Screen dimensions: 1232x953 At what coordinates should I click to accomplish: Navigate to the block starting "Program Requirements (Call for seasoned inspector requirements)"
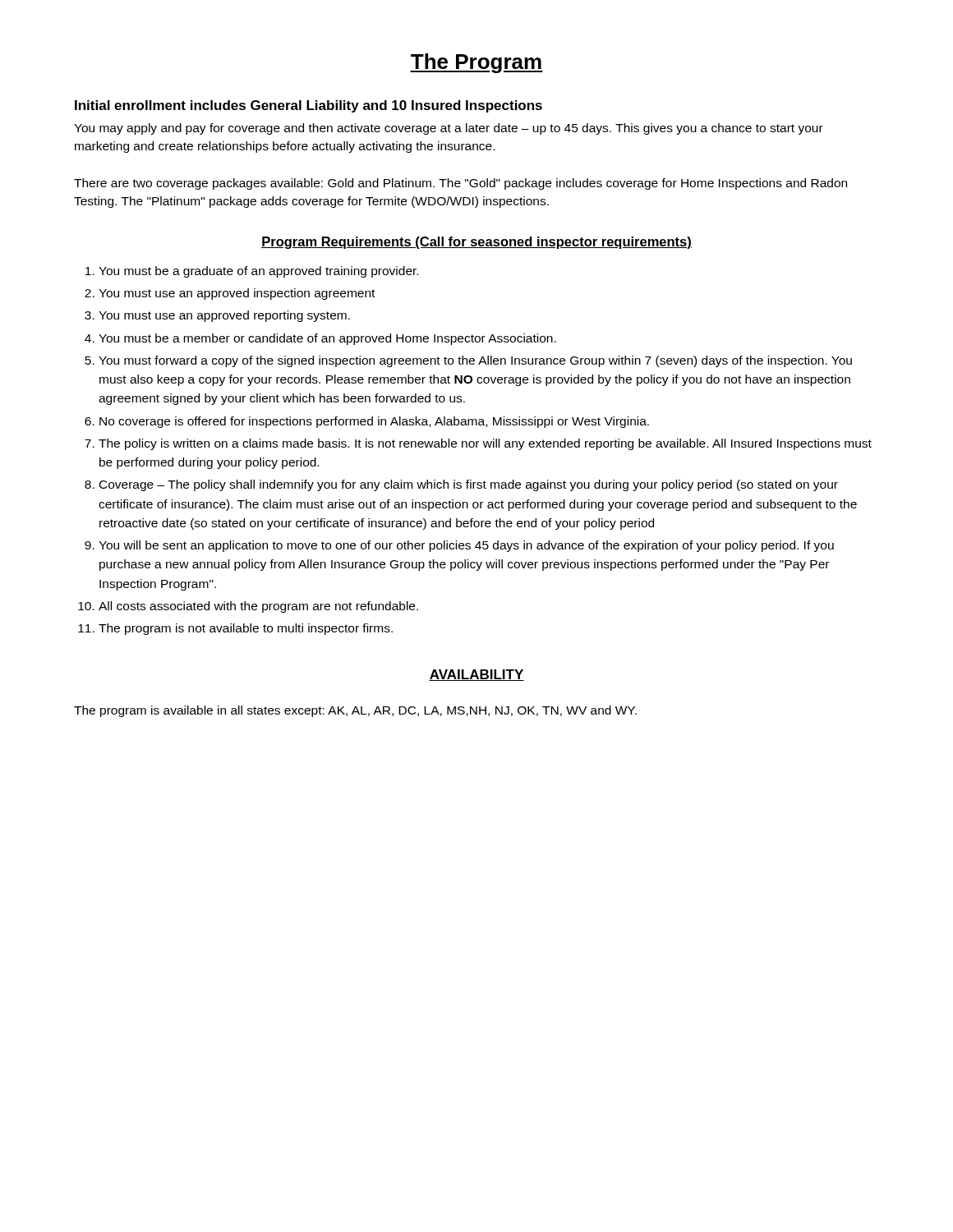click(476, 241)
